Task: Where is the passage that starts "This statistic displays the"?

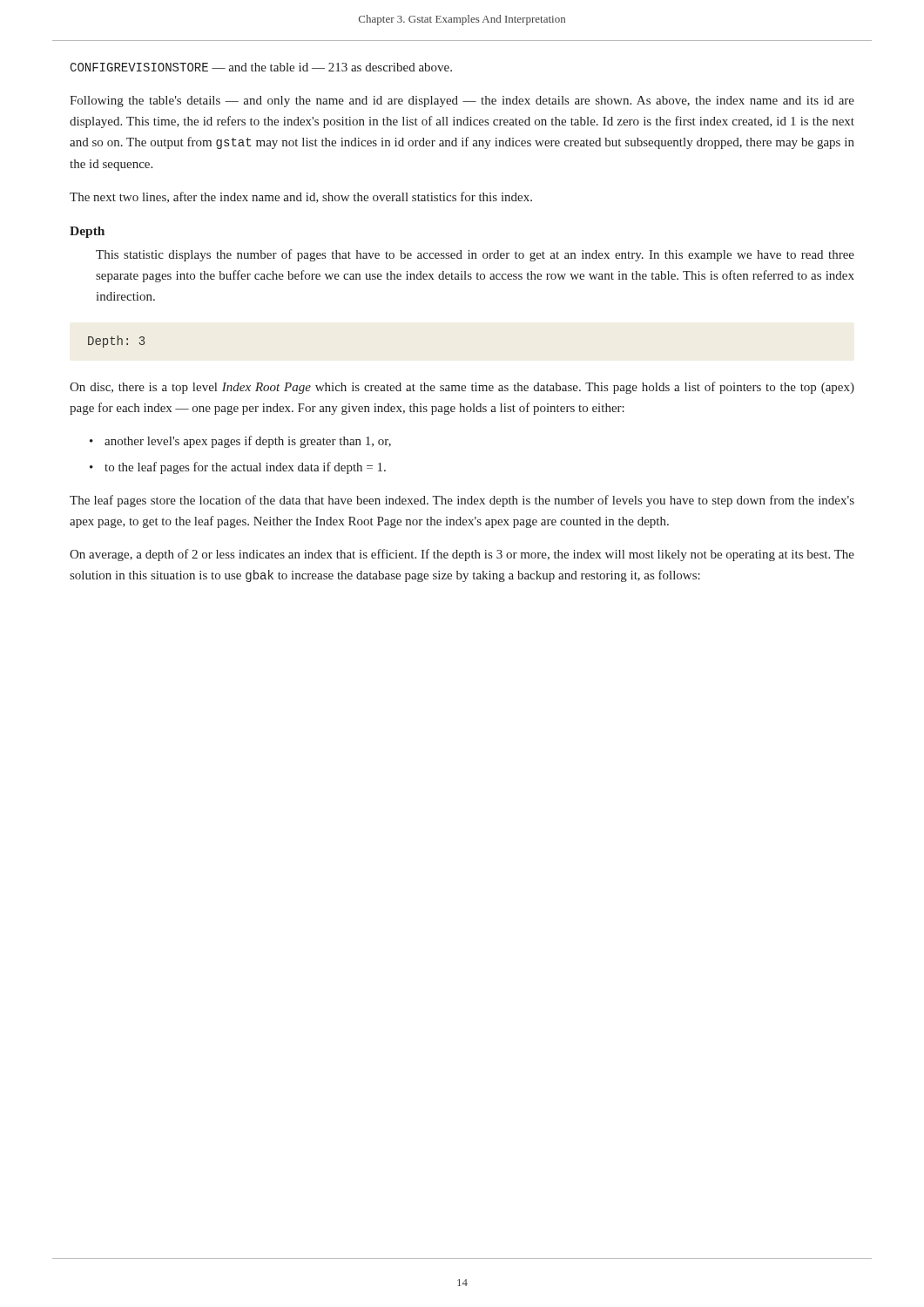Action: coord(475,275)
